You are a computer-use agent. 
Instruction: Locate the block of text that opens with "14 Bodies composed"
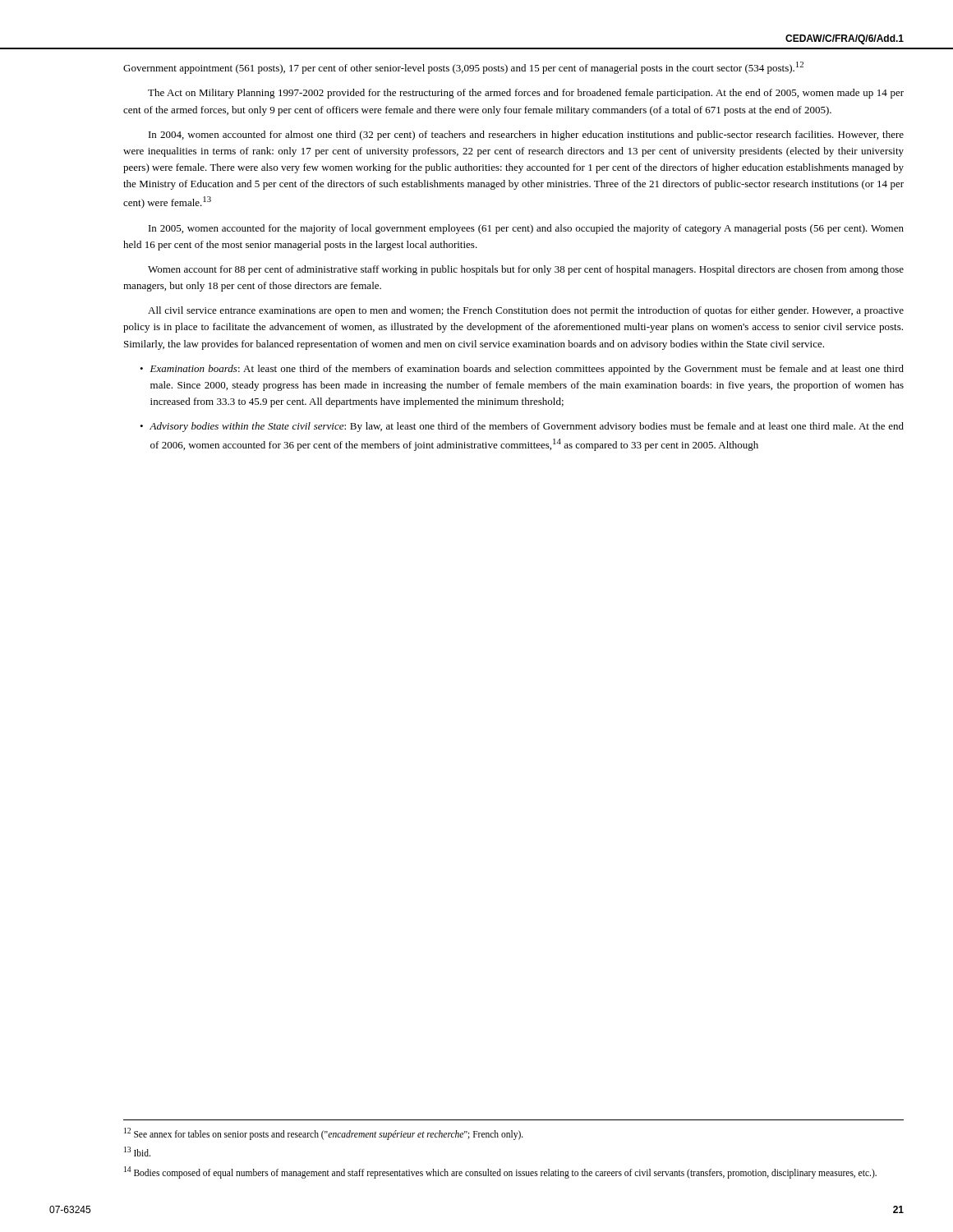(x=500, y=1171)
